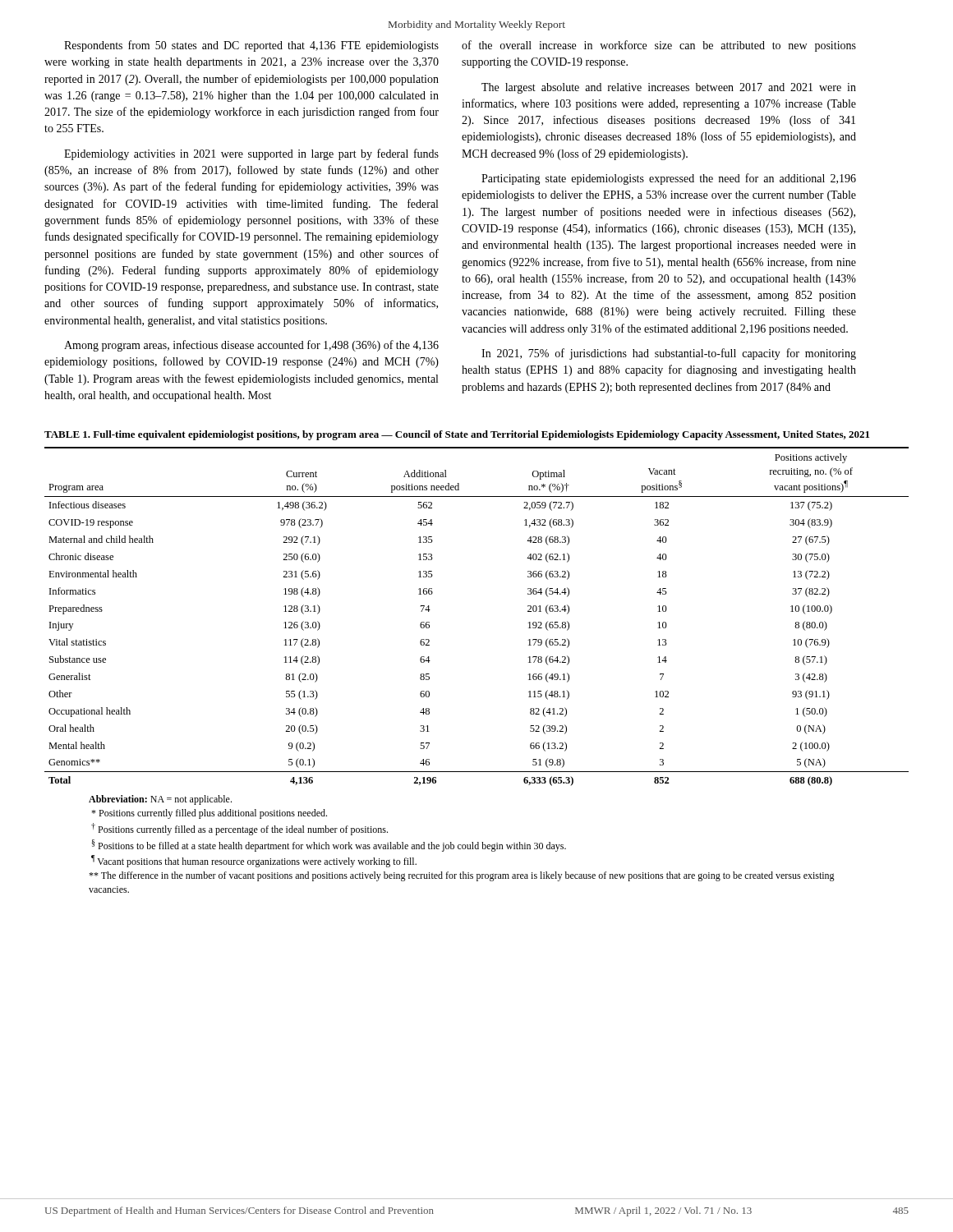Locate the text starting "In 2021, 75% of jurisdictions had substantial-to-full capacity"
This screenshot has width=953, height=1232.
659,370
